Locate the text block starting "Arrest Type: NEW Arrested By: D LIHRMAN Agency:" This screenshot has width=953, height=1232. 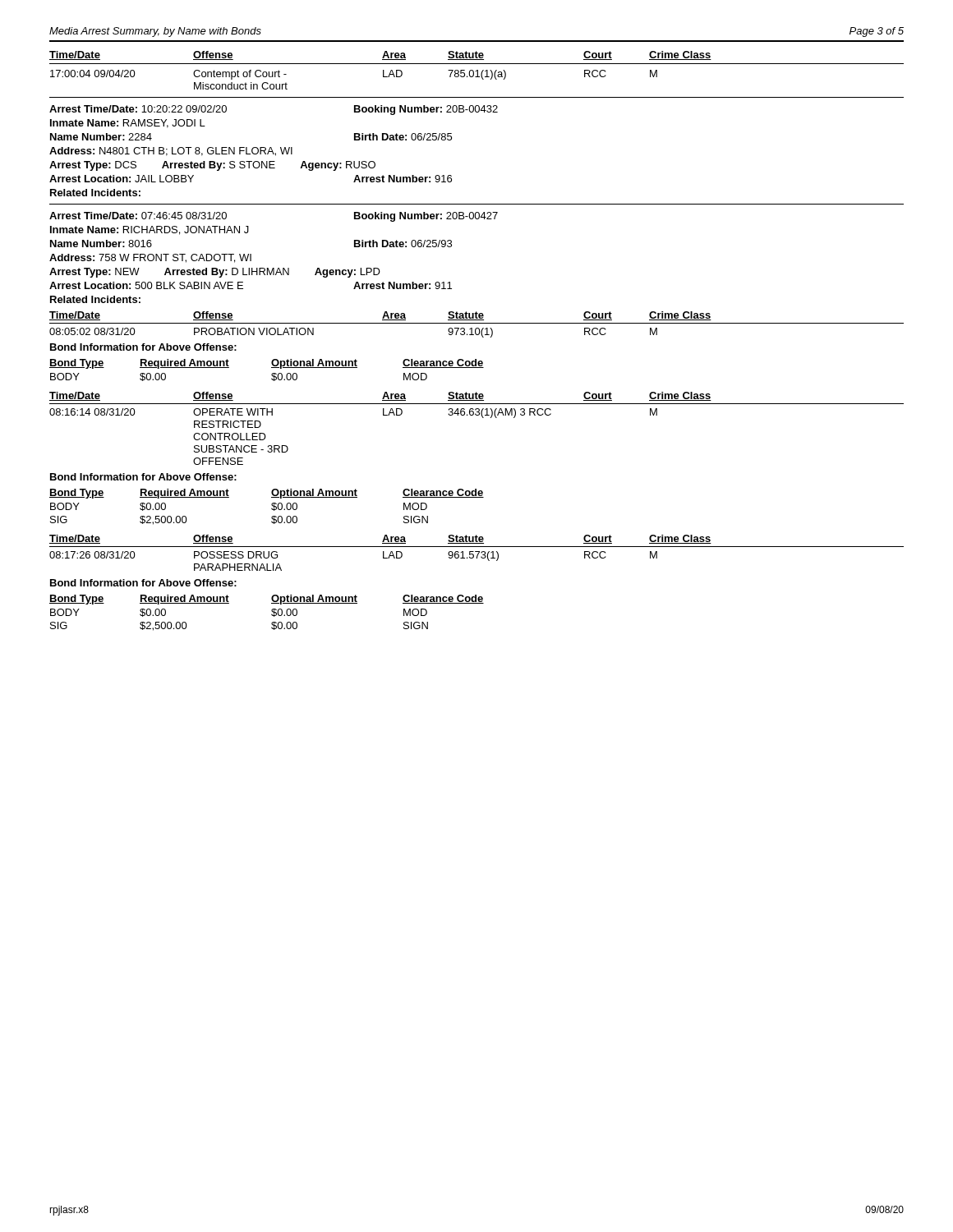(x=215, y=271)
